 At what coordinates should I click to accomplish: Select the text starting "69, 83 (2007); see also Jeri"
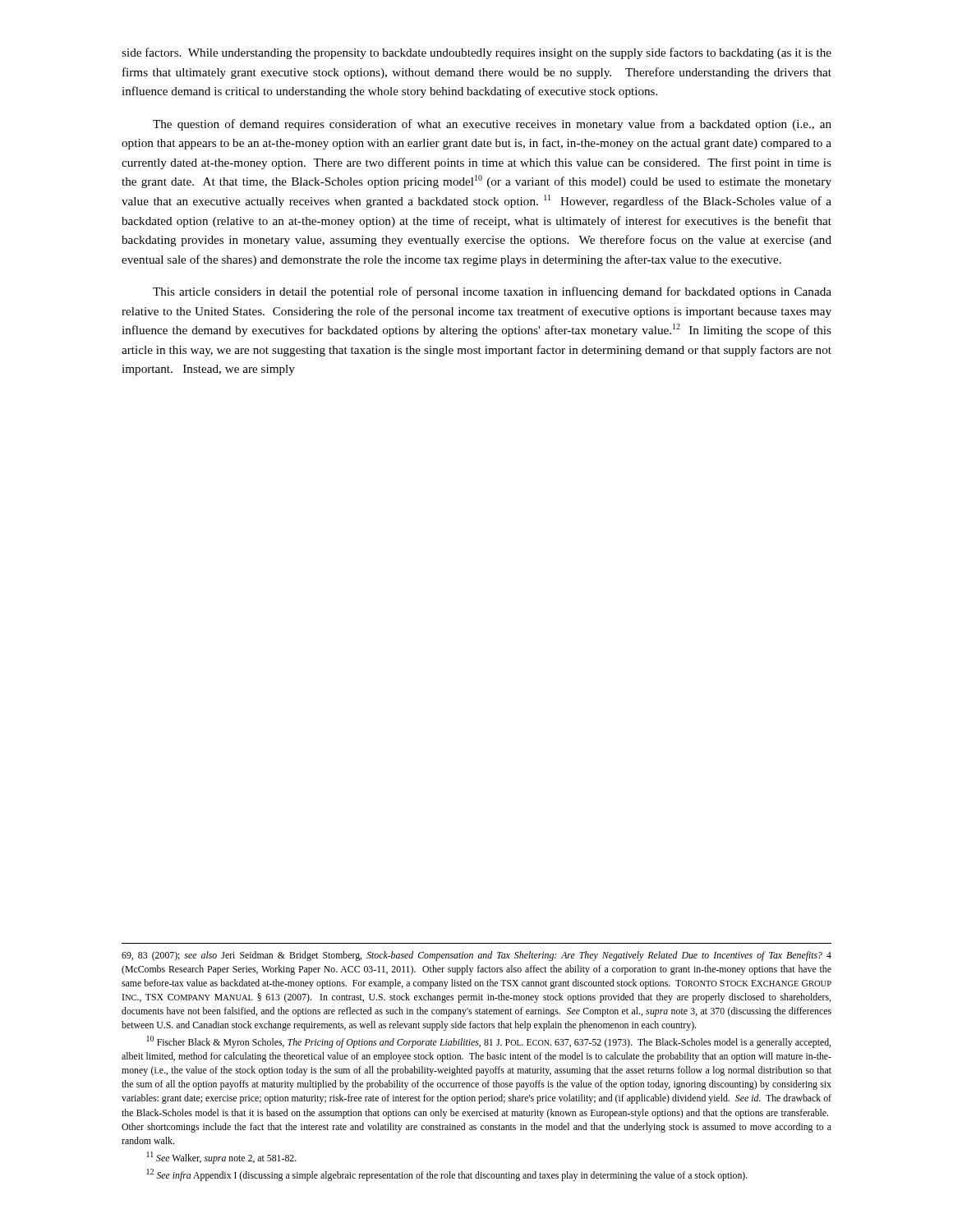[476, 1065]
